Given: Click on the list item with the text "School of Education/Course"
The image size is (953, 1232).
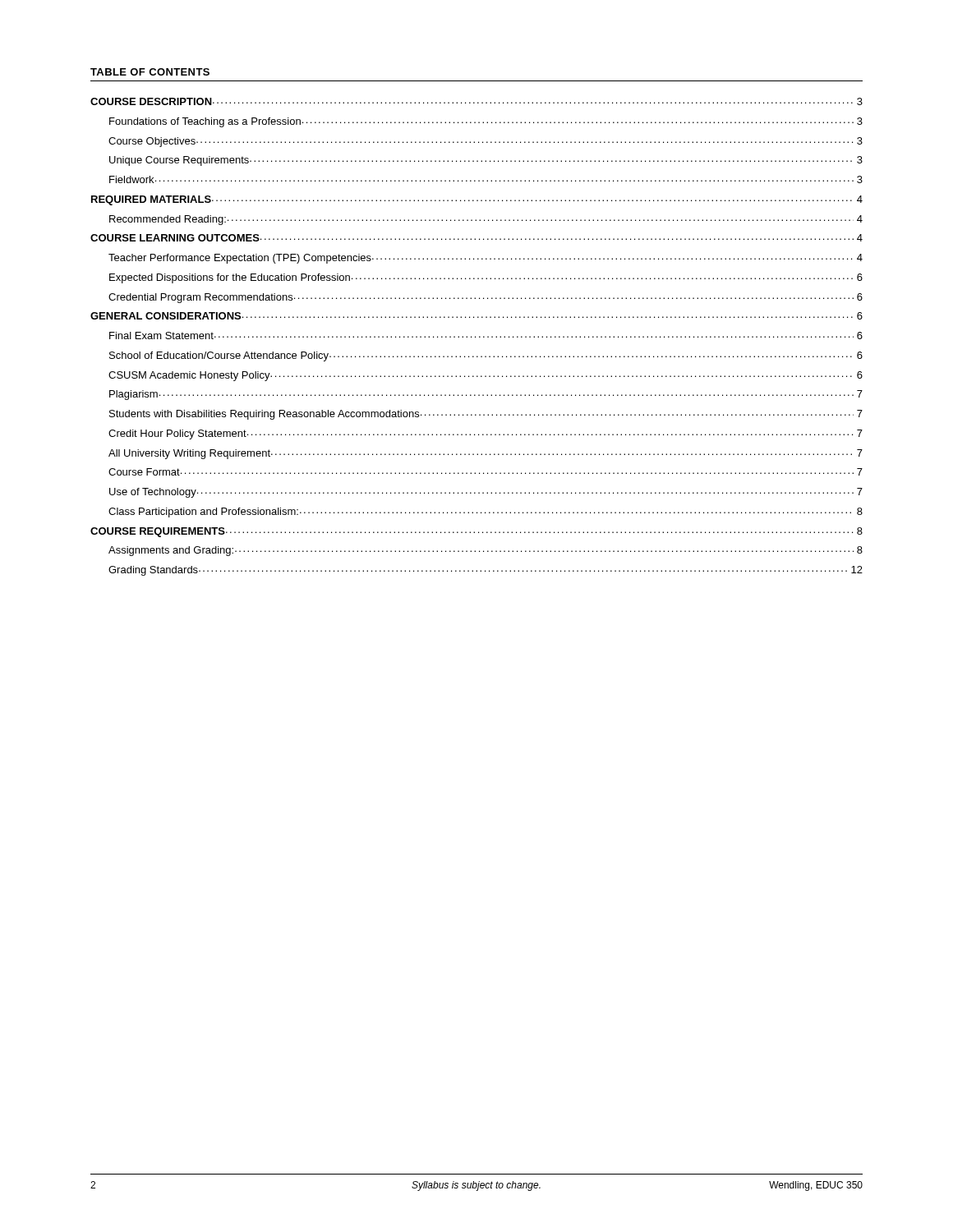Looking at the screenshot, I should click(x=476, y=356).
